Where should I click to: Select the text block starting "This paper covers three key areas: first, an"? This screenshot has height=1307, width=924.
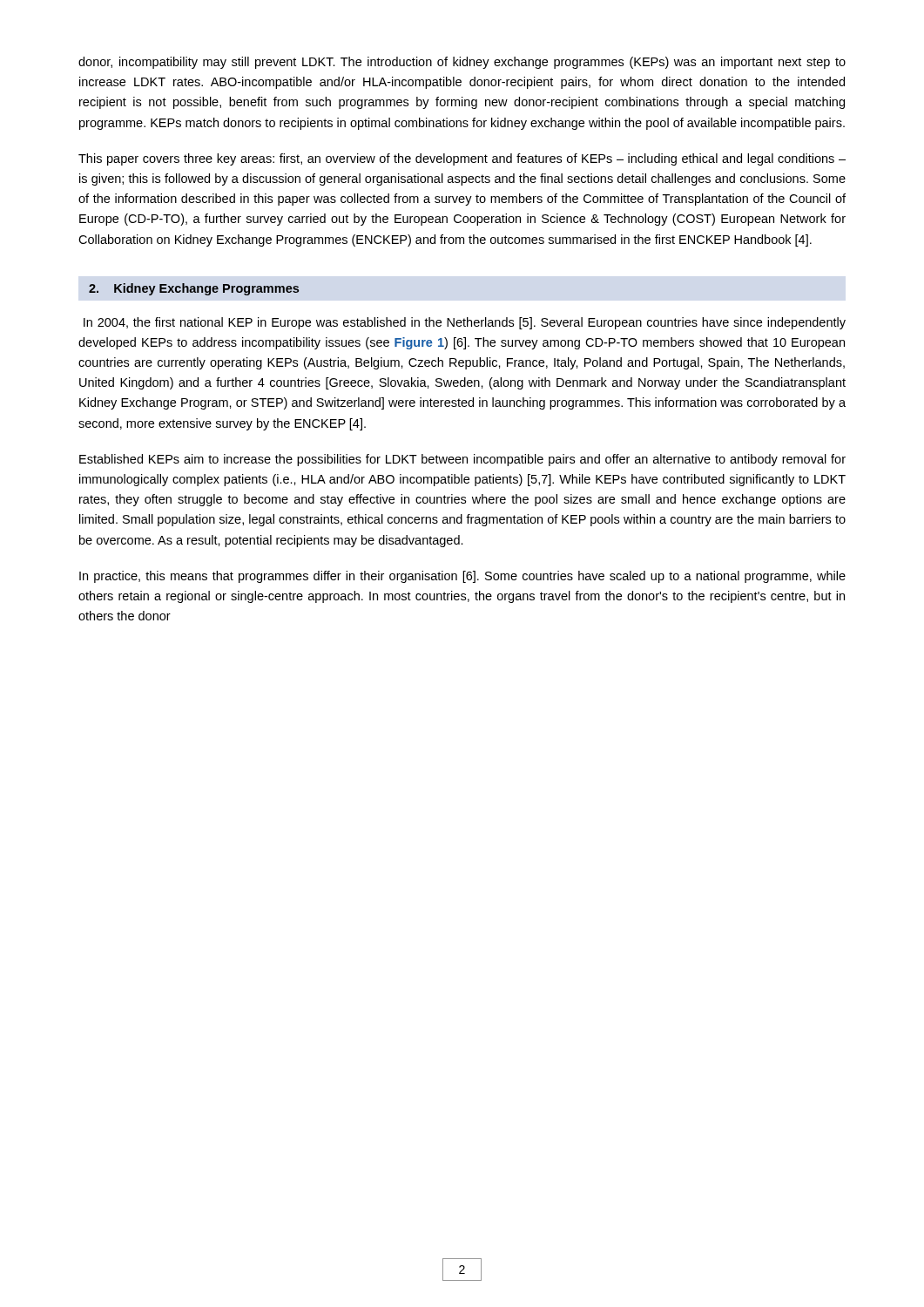pyautogui.click(x=462, y=199)
